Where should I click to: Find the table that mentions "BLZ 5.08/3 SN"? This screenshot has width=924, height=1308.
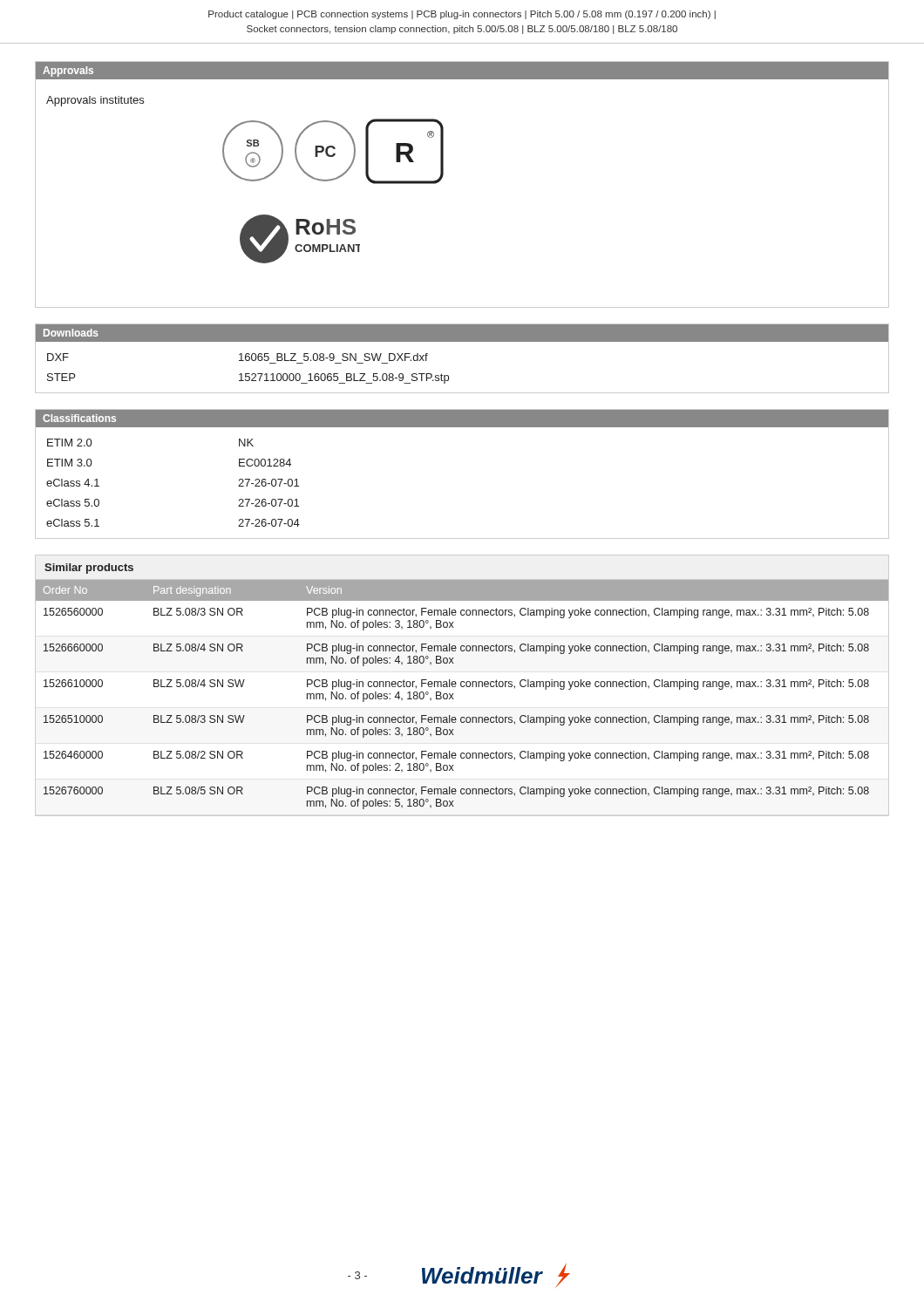click(462, 697)
